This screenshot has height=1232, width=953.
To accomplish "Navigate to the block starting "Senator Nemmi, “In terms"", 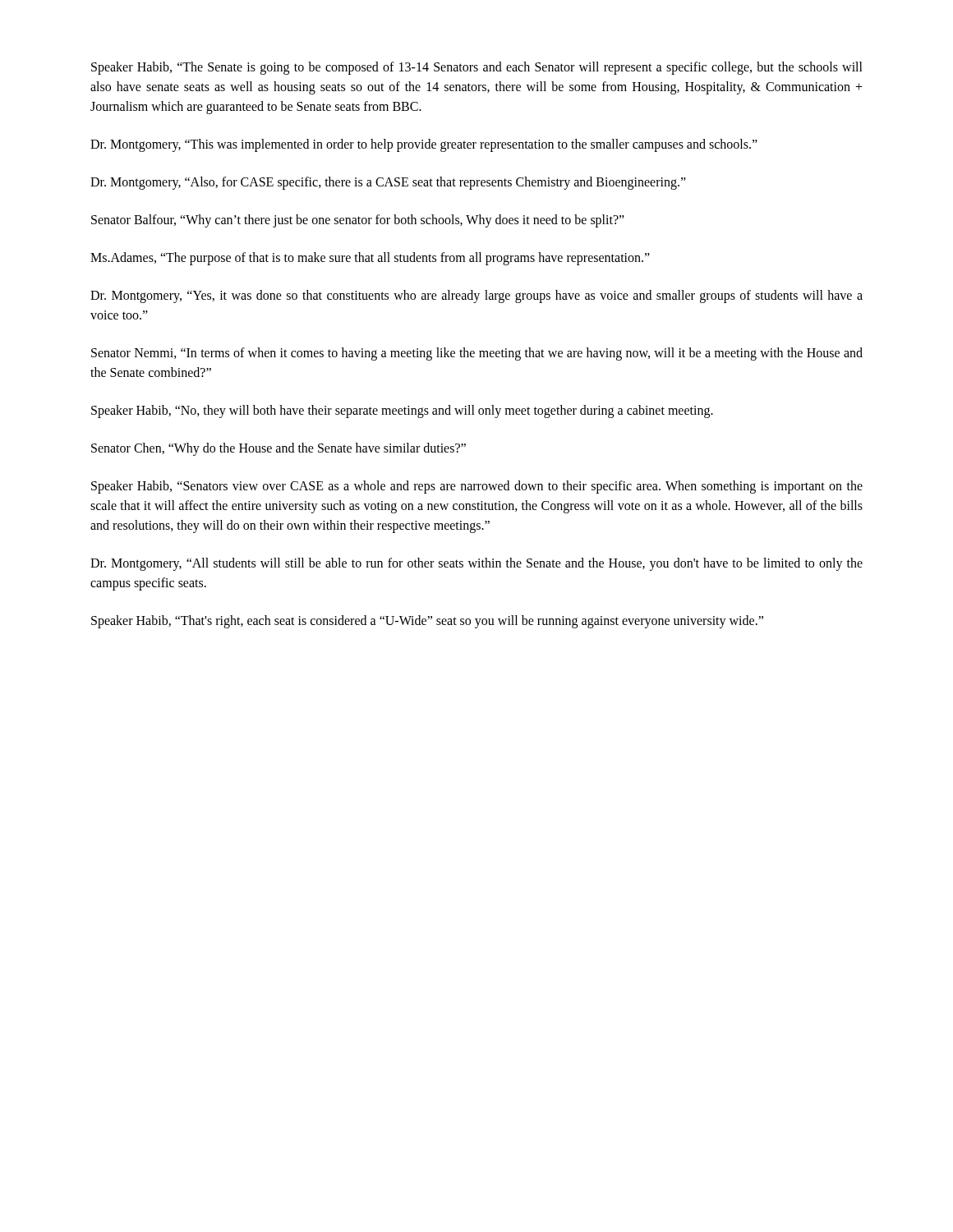I will [476, 363].
